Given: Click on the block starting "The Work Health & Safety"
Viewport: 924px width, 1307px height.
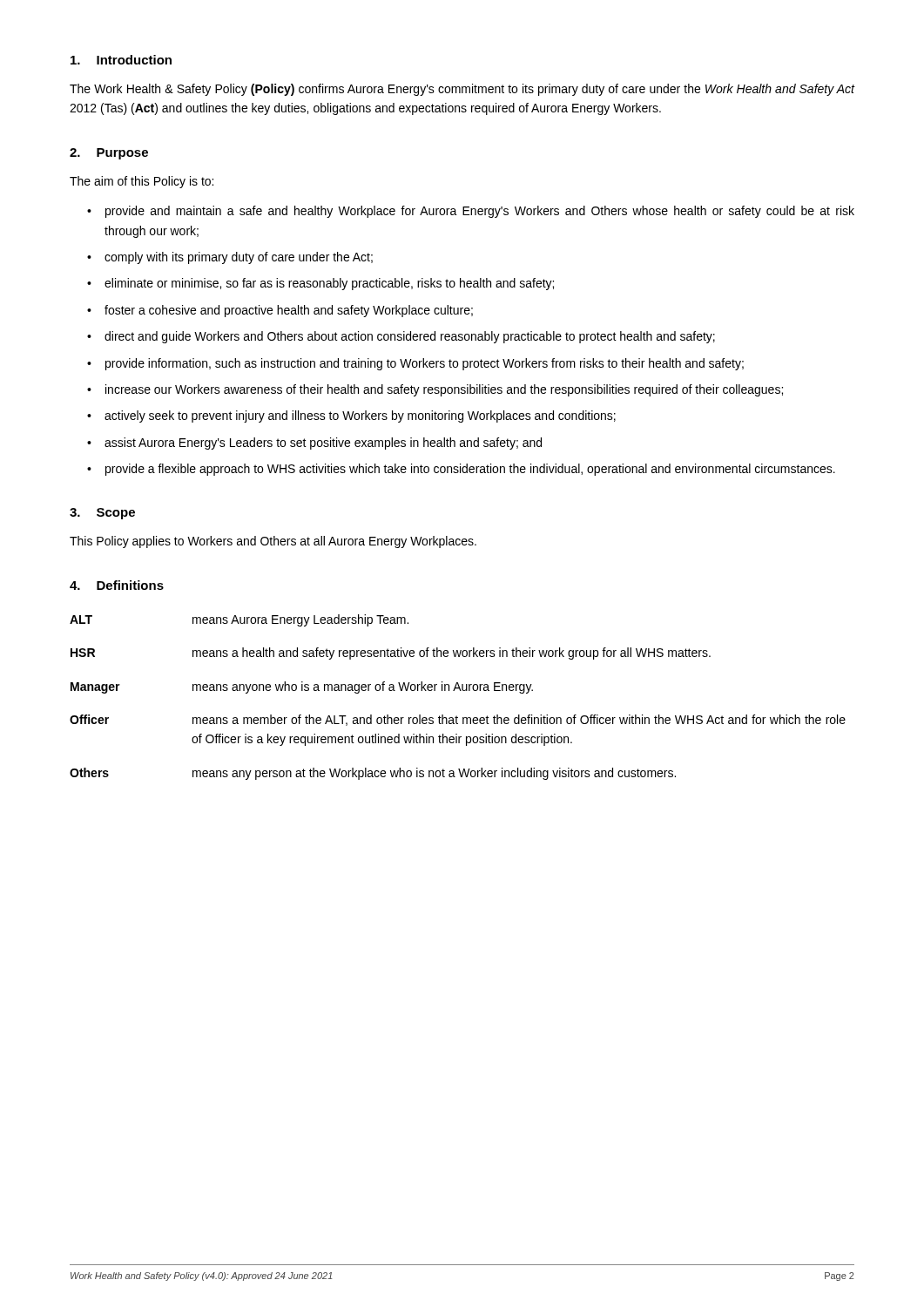Looking at the screenshot, I should coord(462,99).
